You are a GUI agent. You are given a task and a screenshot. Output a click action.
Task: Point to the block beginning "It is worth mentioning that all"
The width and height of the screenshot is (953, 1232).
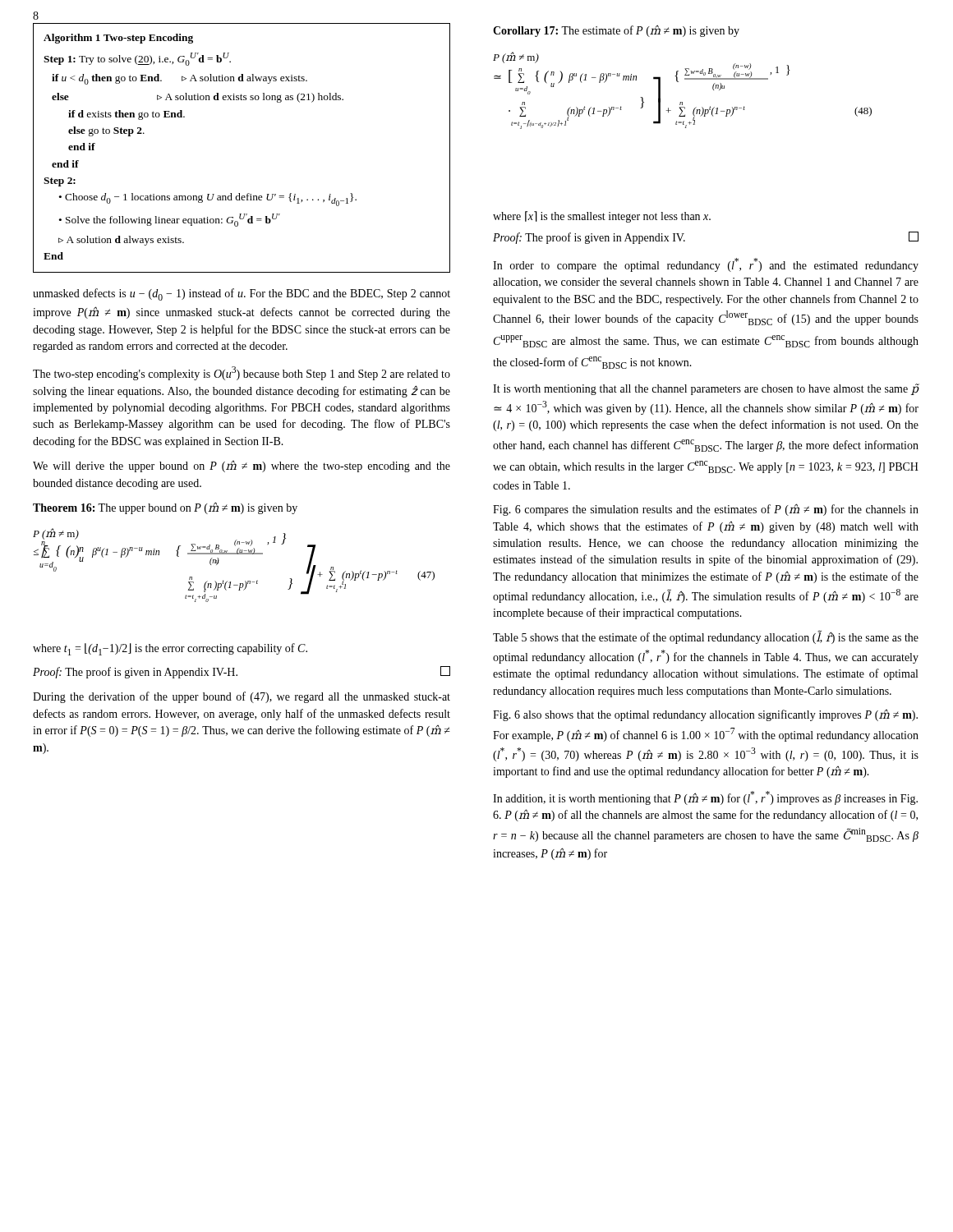click(x=706, y=437)
